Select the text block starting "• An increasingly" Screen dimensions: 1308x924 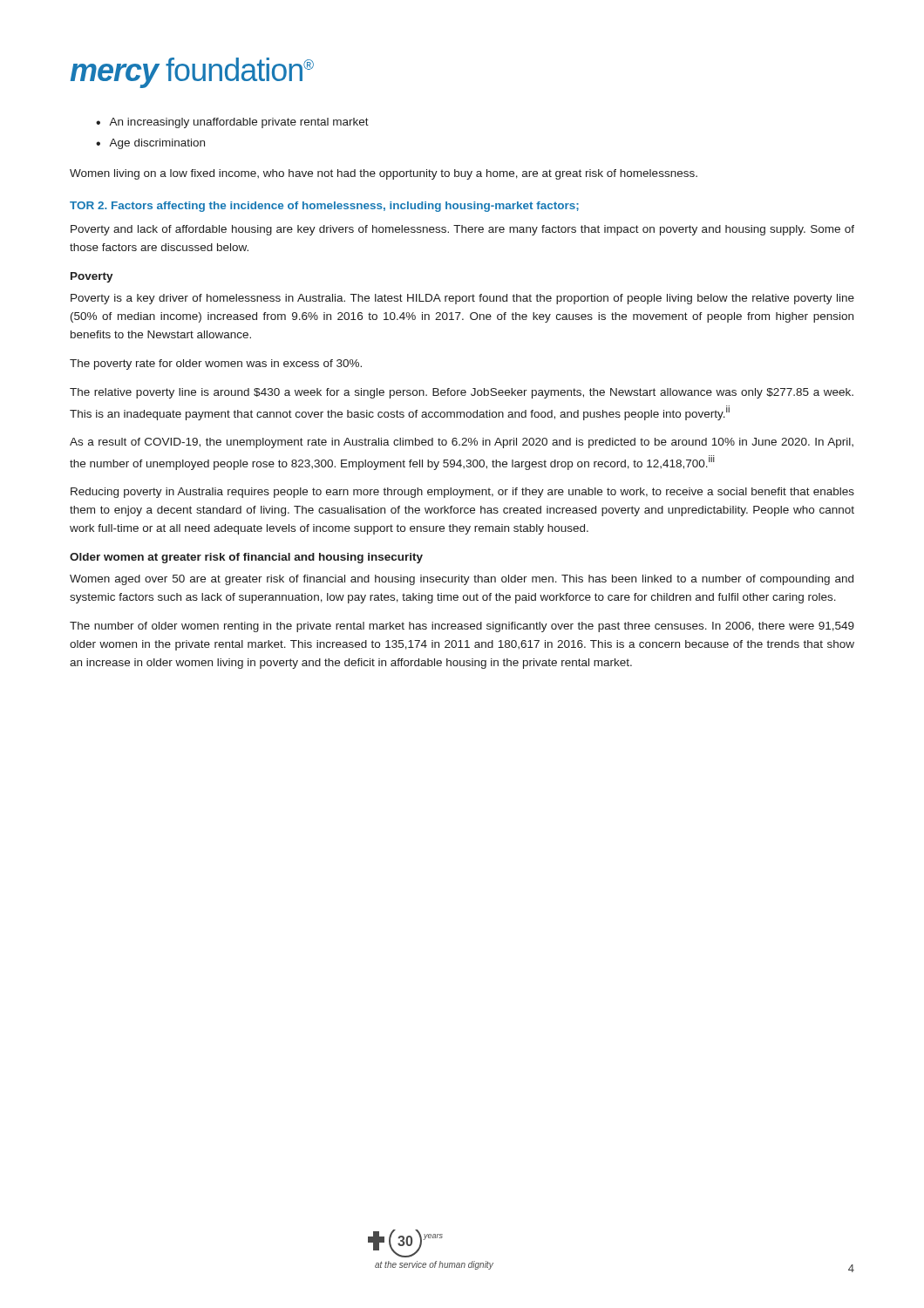click(232, 123)
